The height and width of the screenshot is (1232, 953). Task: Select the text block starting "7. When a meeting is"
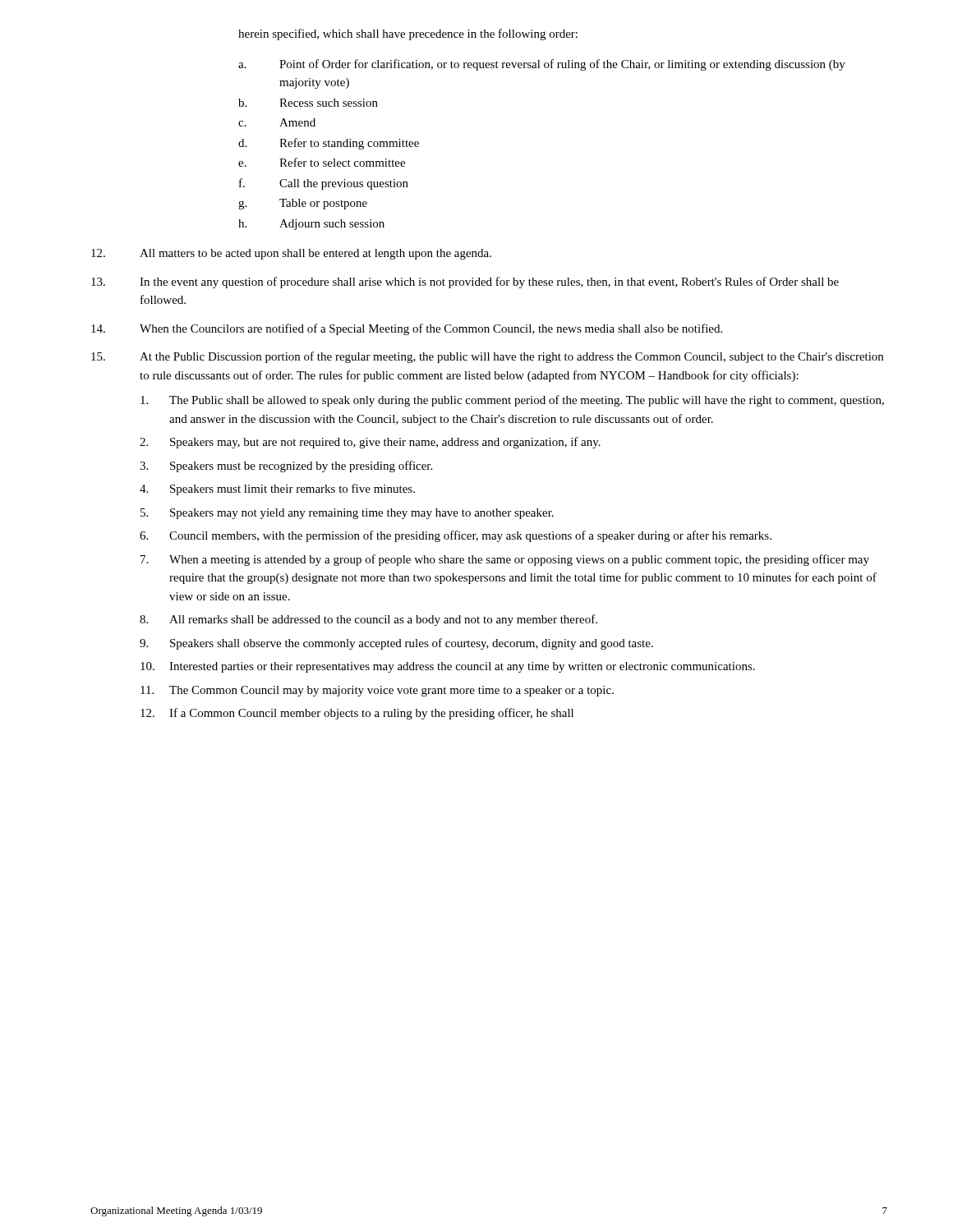(x=513, y=578)
